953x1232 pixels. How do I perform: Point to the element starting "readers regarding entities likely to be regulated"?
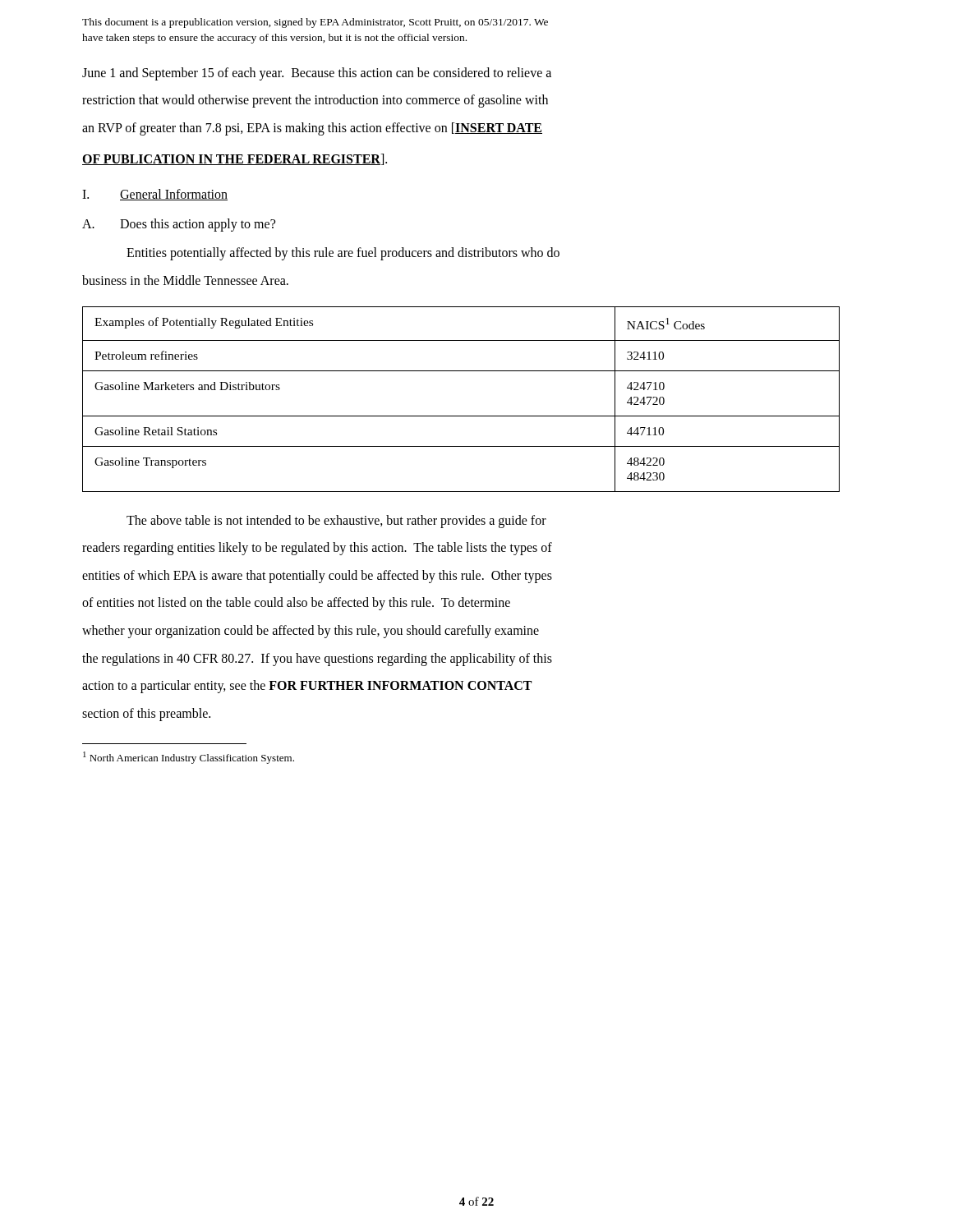tap(317, 548)
